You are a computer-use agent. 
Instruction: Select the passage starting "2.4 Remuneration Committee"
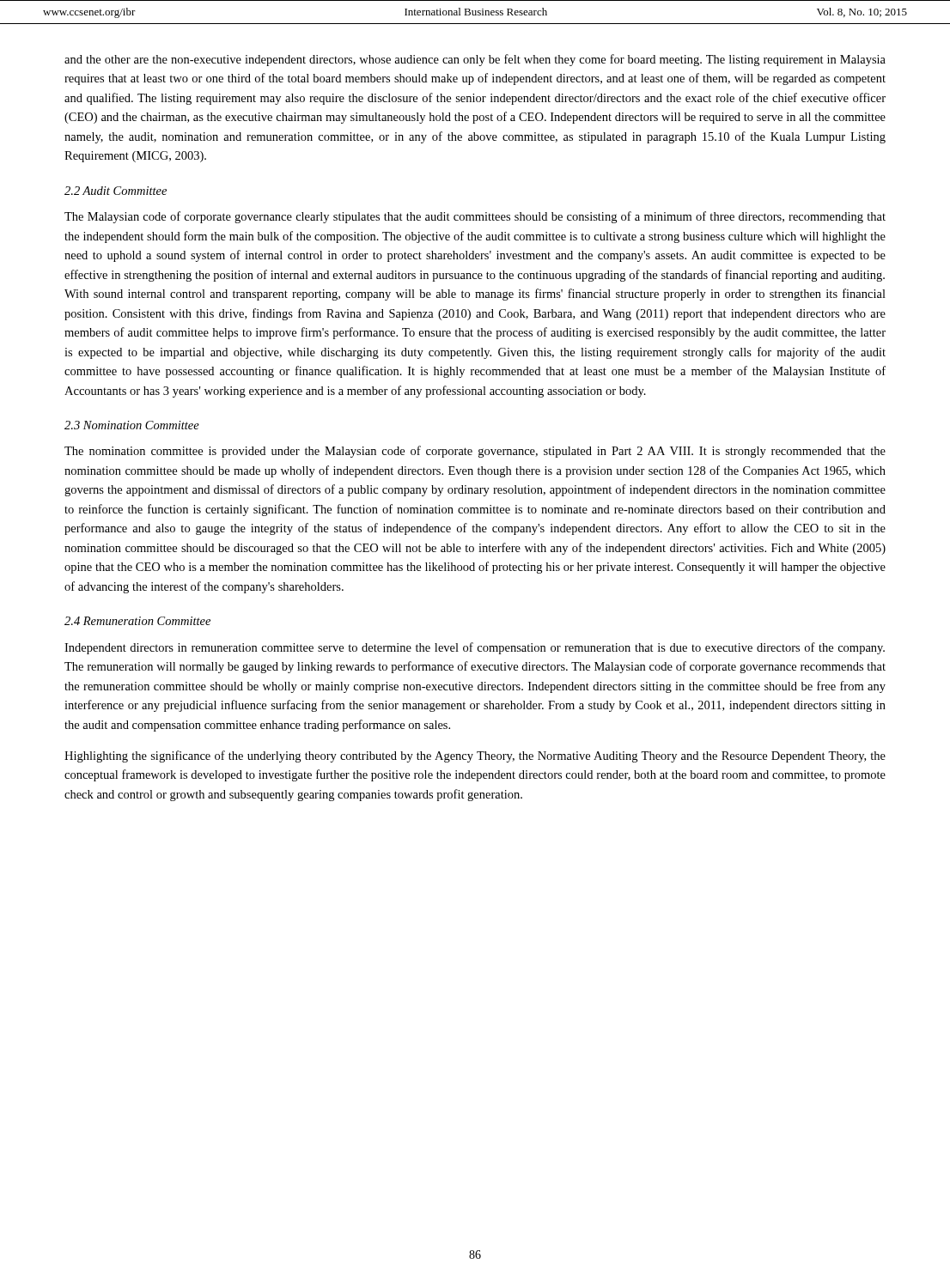coord(138,621)
